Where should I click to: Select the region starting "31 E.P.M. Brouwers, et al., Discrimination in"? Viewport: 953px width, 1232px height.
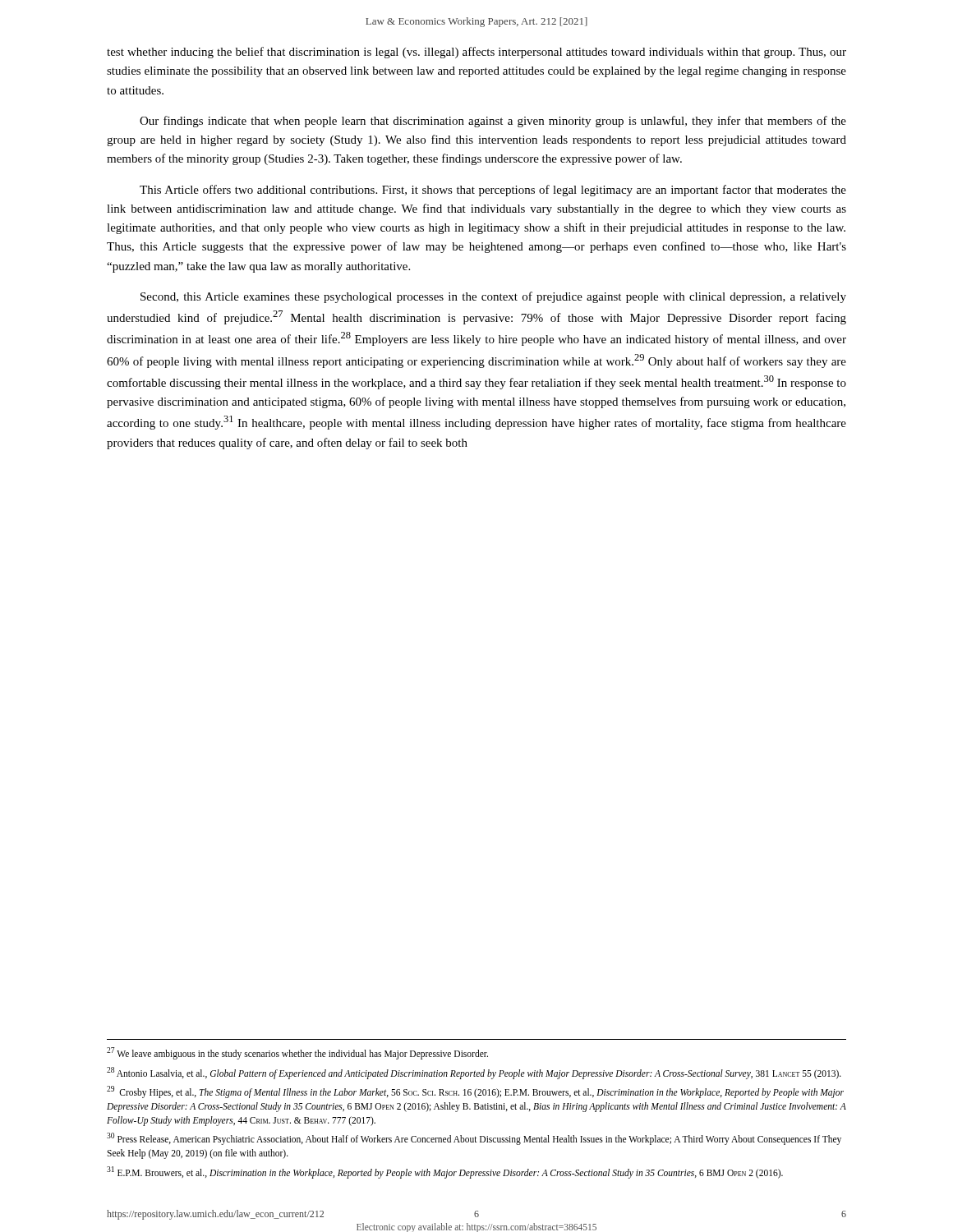point(445,1171)
